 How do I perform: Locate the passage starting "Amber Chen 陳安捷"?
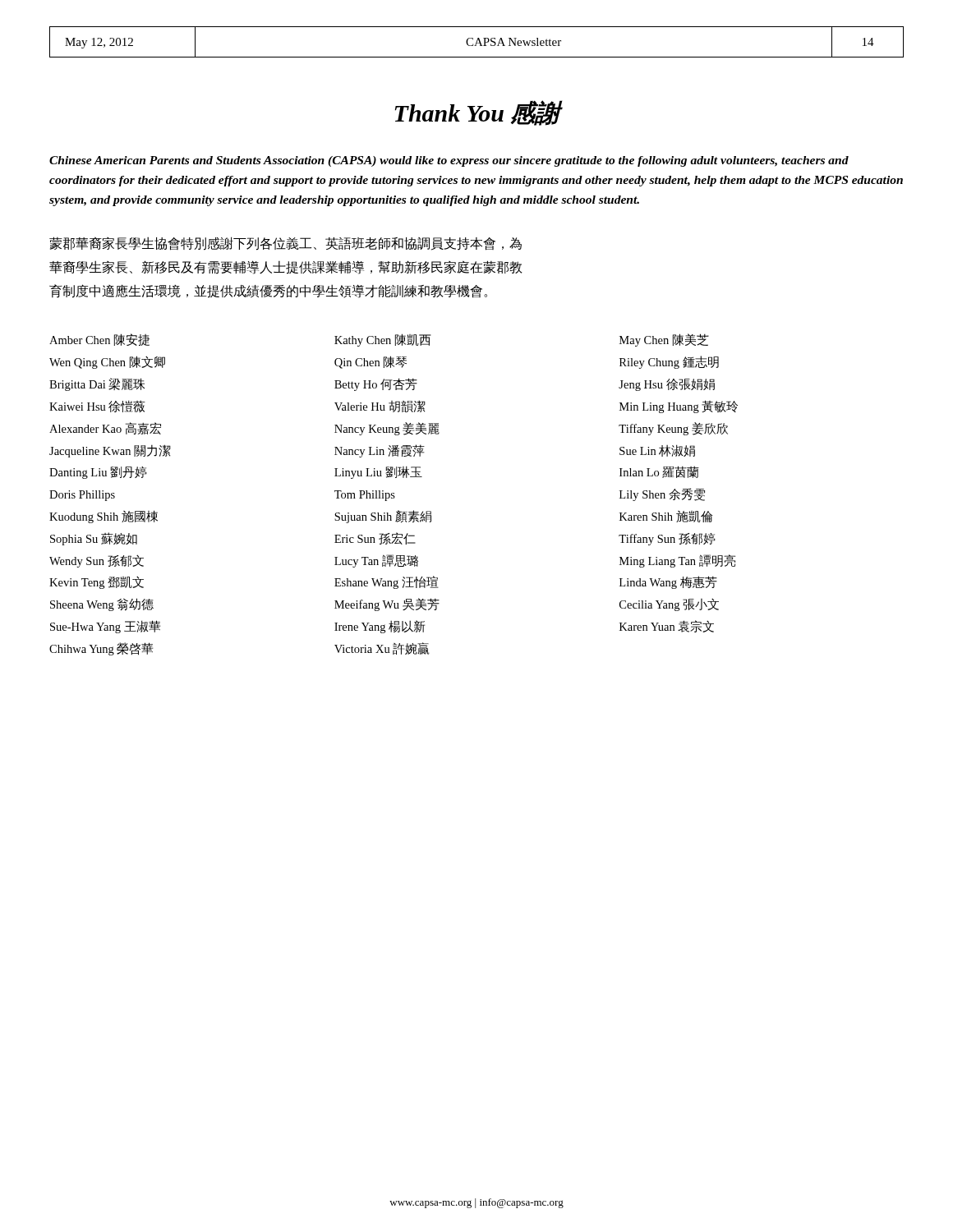click(x=100, y=340)
